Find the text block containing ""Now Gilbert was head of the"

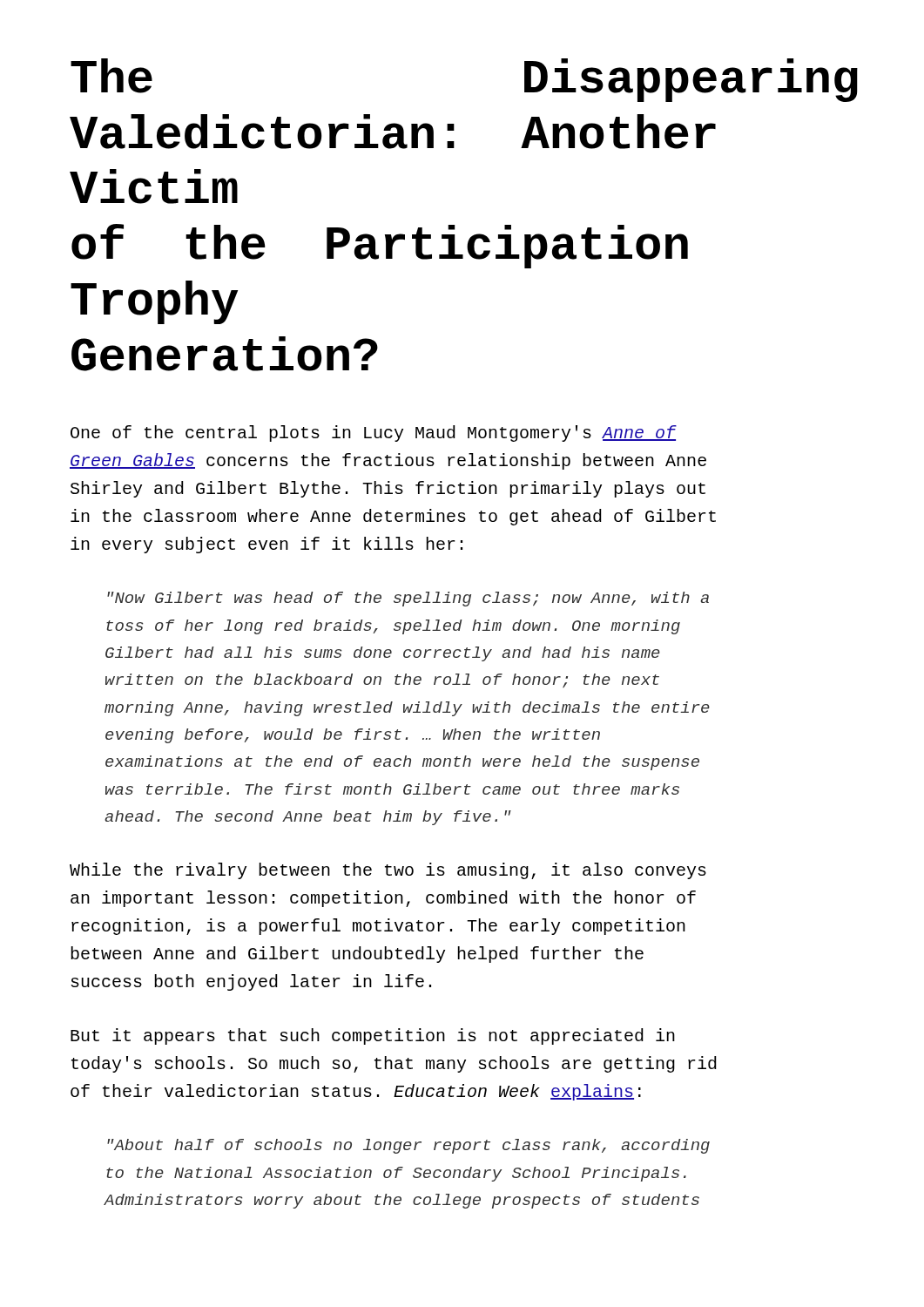pos(407,708)
